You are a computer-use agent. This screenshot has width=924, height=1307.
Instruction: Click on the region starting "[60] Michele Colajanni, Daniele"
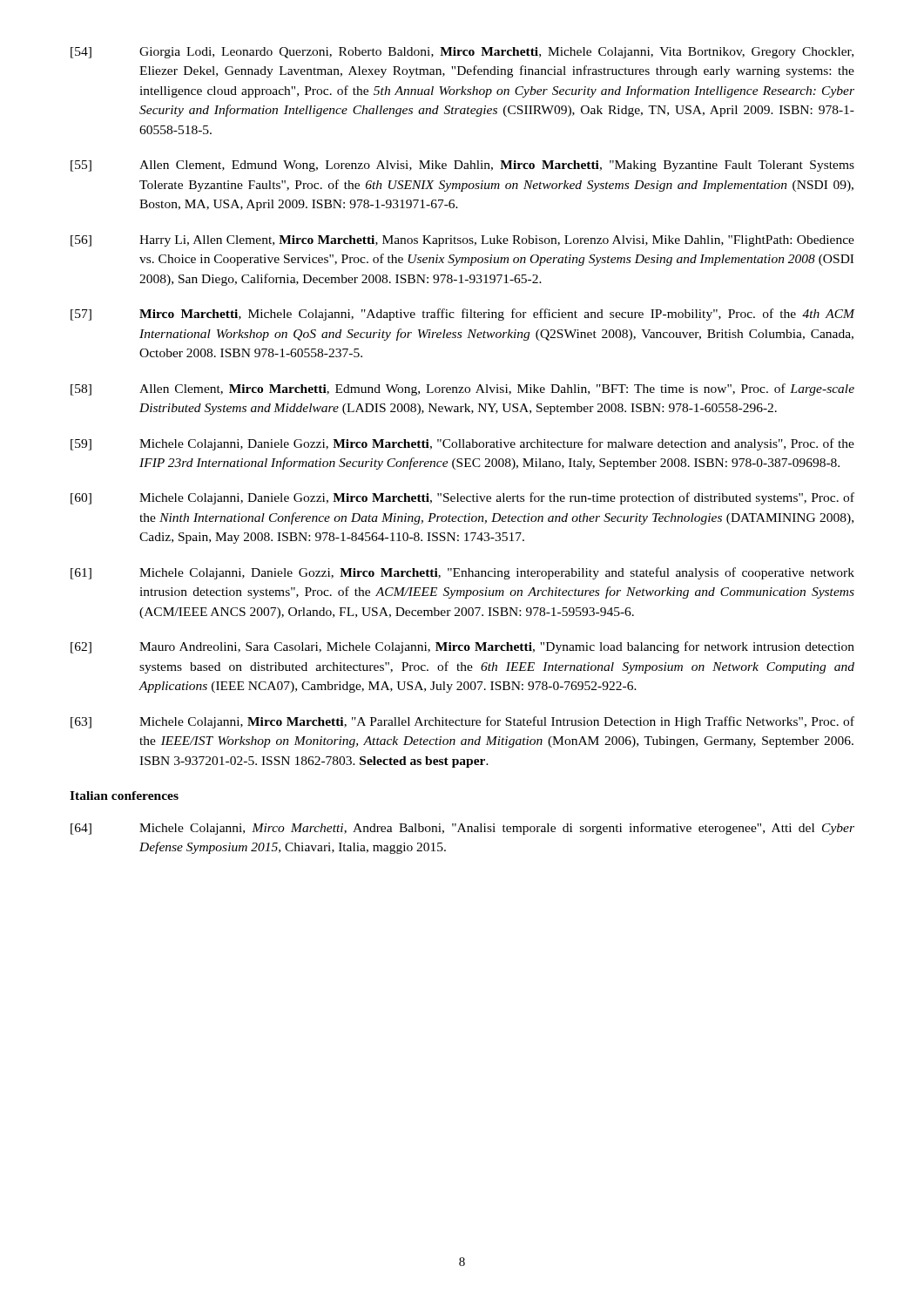coord(462,518)
